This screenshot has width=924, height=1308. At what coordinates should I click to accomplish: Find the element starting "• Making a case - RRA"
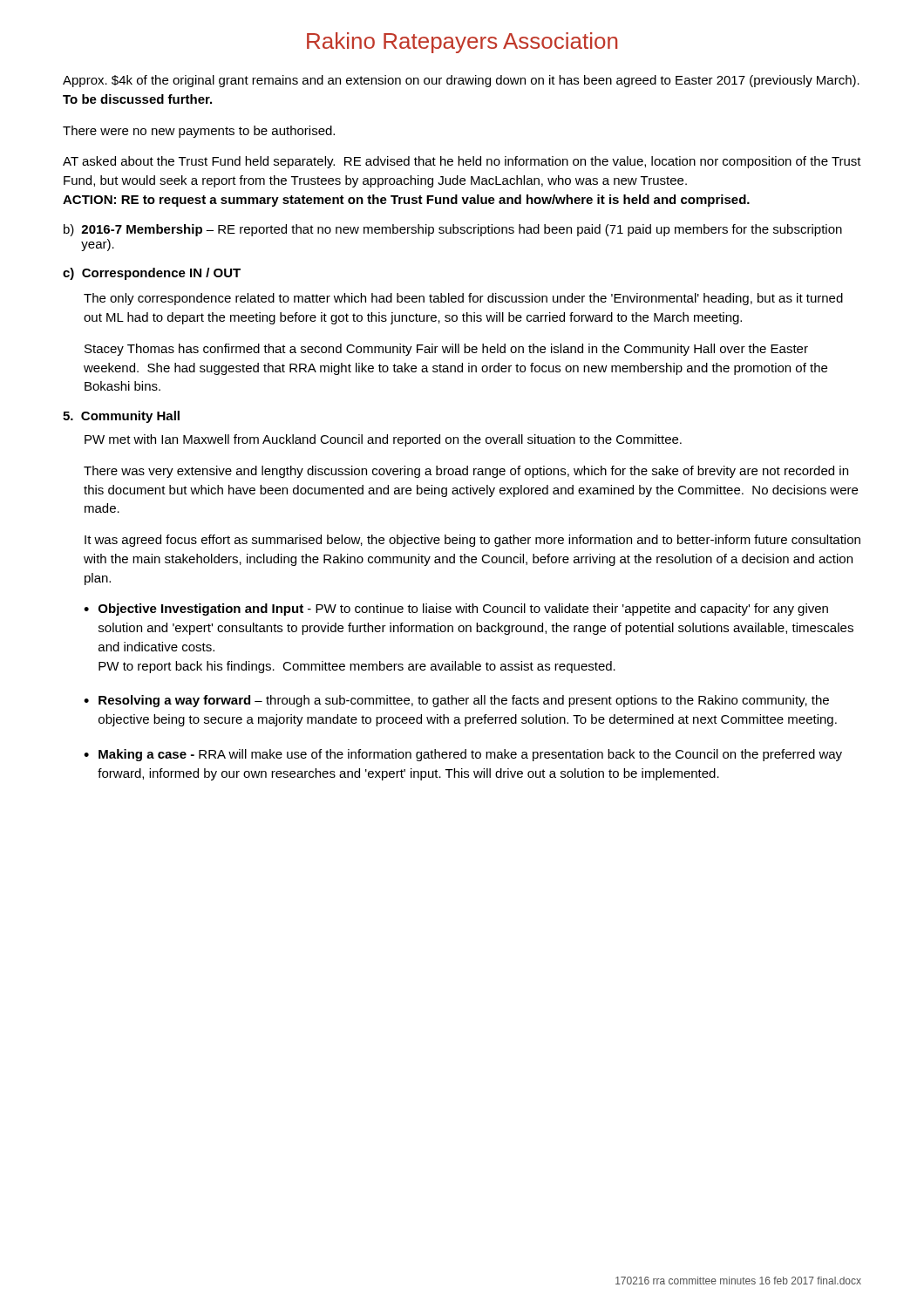click(x=472, y=763)
